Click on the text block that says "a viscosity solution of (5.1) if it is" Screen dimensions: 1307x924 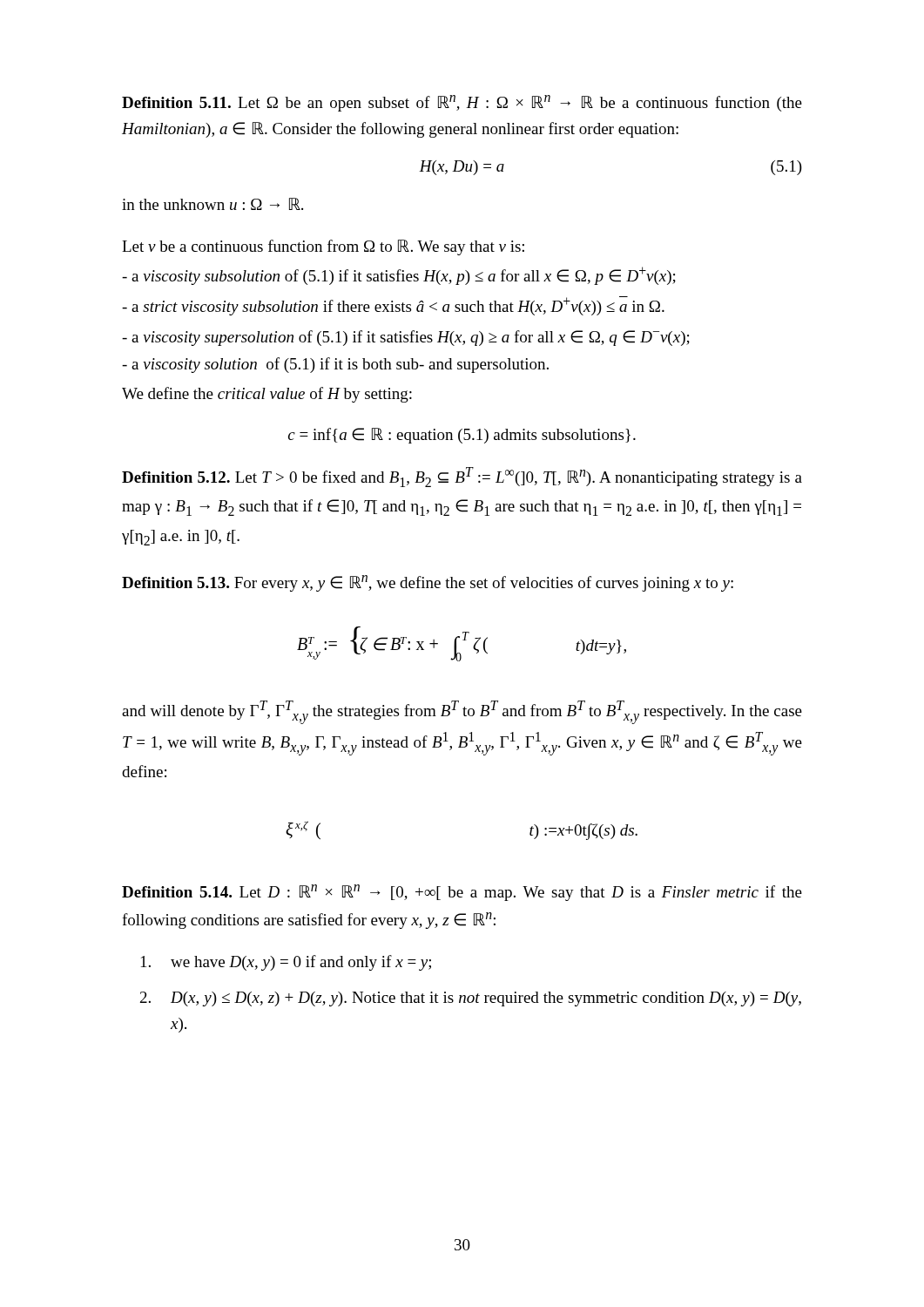tap(336, 364)
